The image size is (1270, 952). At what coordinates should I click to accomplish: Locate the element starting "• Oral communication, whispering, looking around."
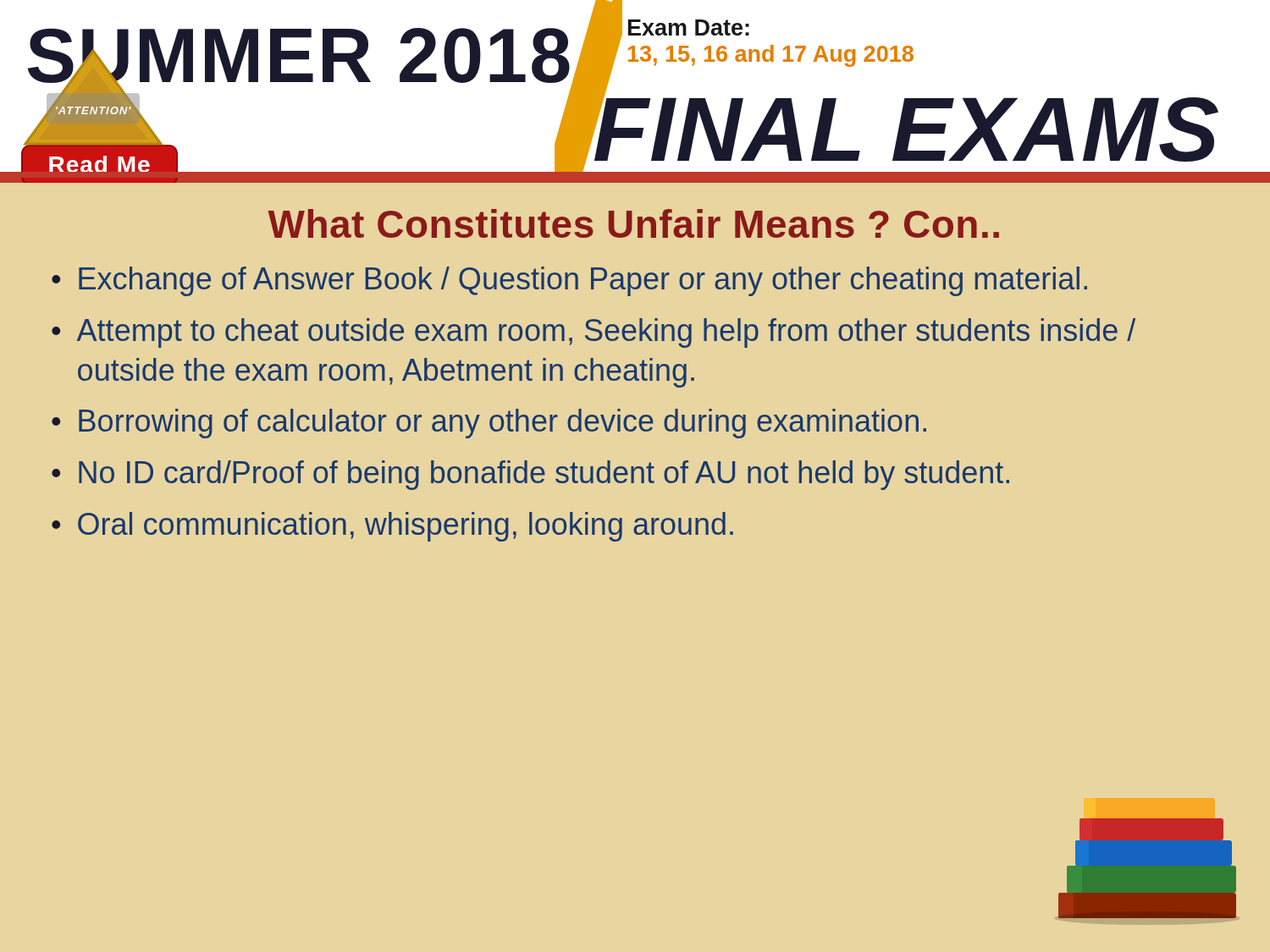tap(393, 525)
